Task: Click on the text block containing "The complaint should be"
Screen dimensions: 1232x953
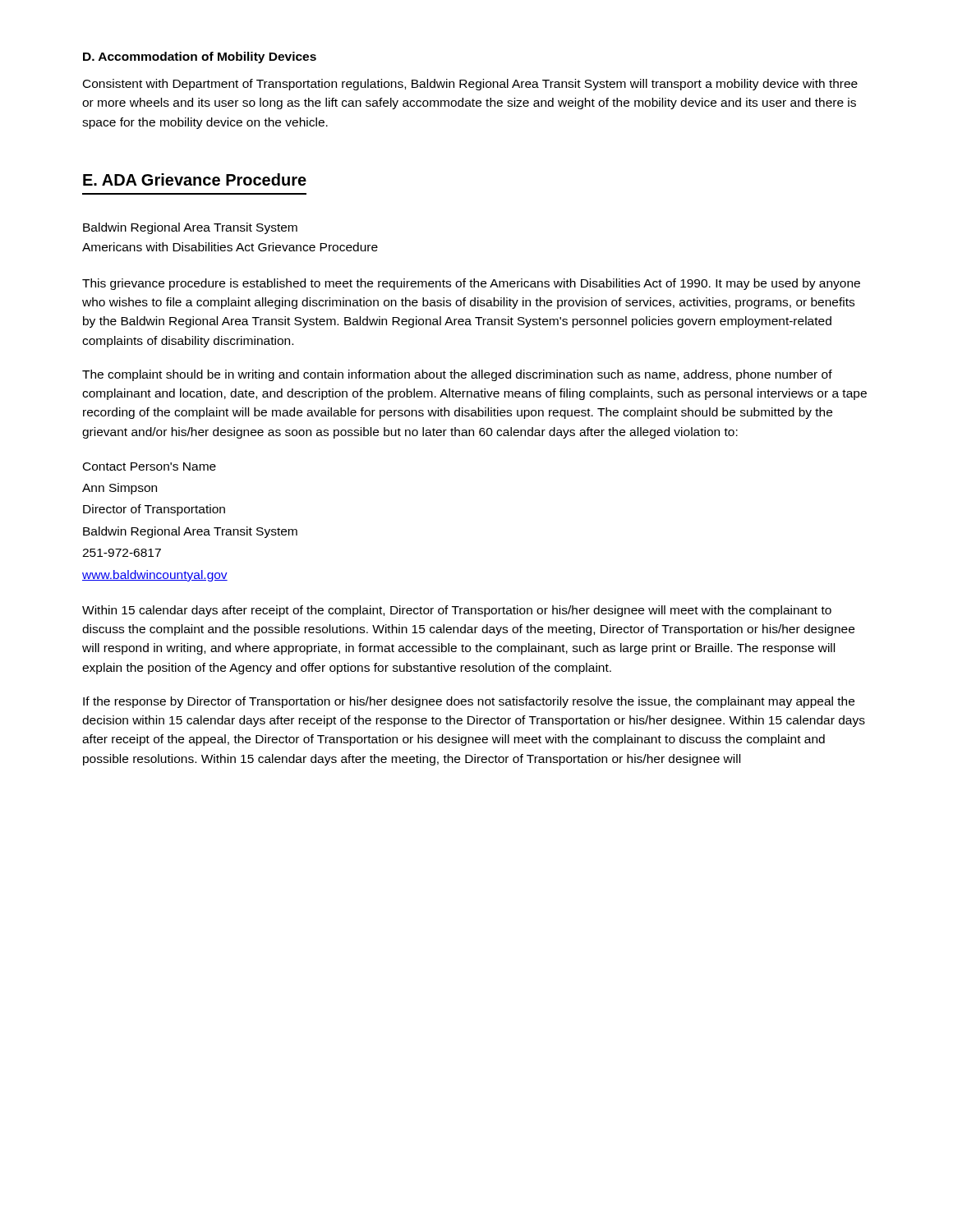Action: click(x=475, y=403)
